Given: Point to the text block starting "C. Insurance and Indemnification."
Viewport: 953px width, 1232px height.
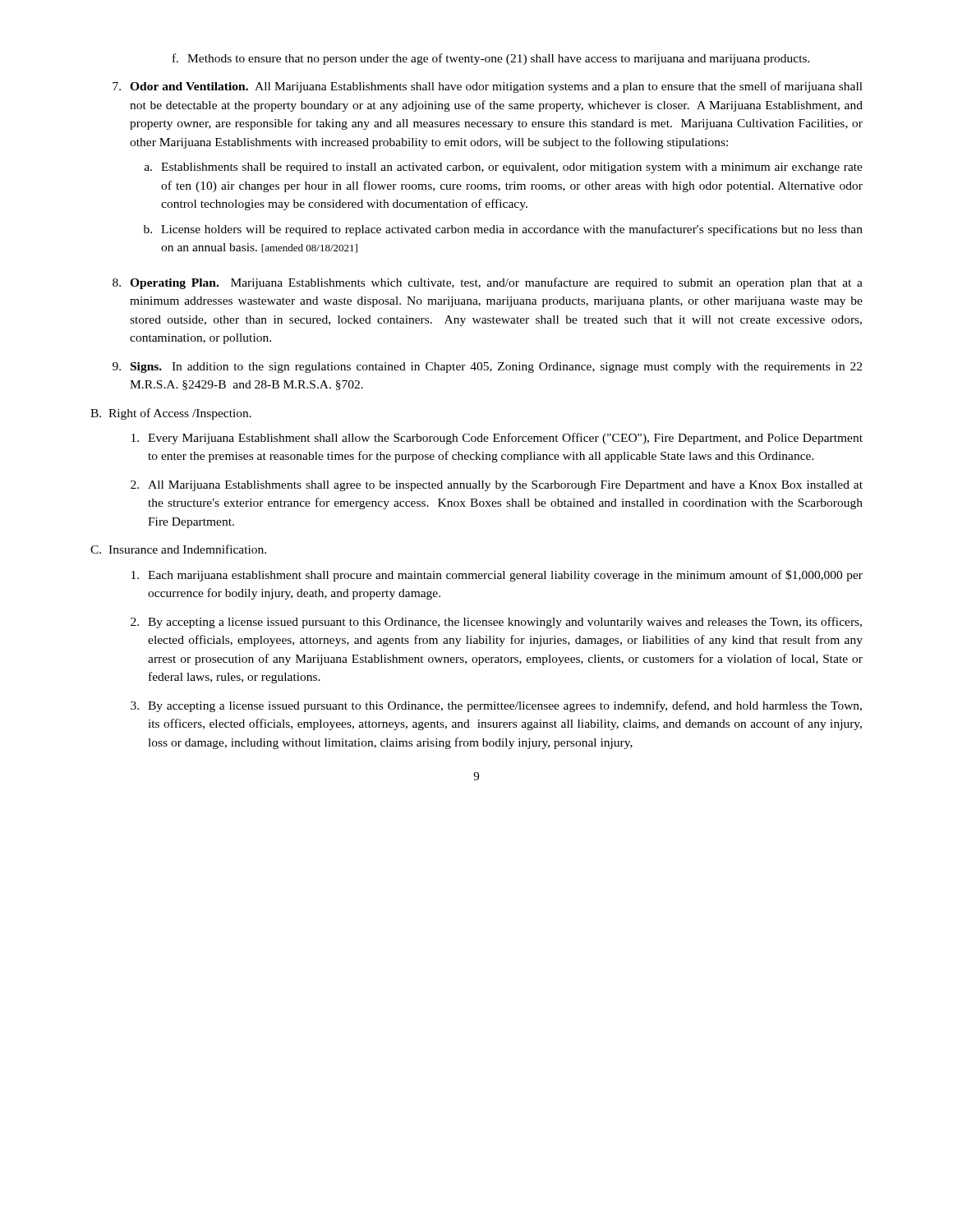Looking at the screenshot, I should pos(179,549).
